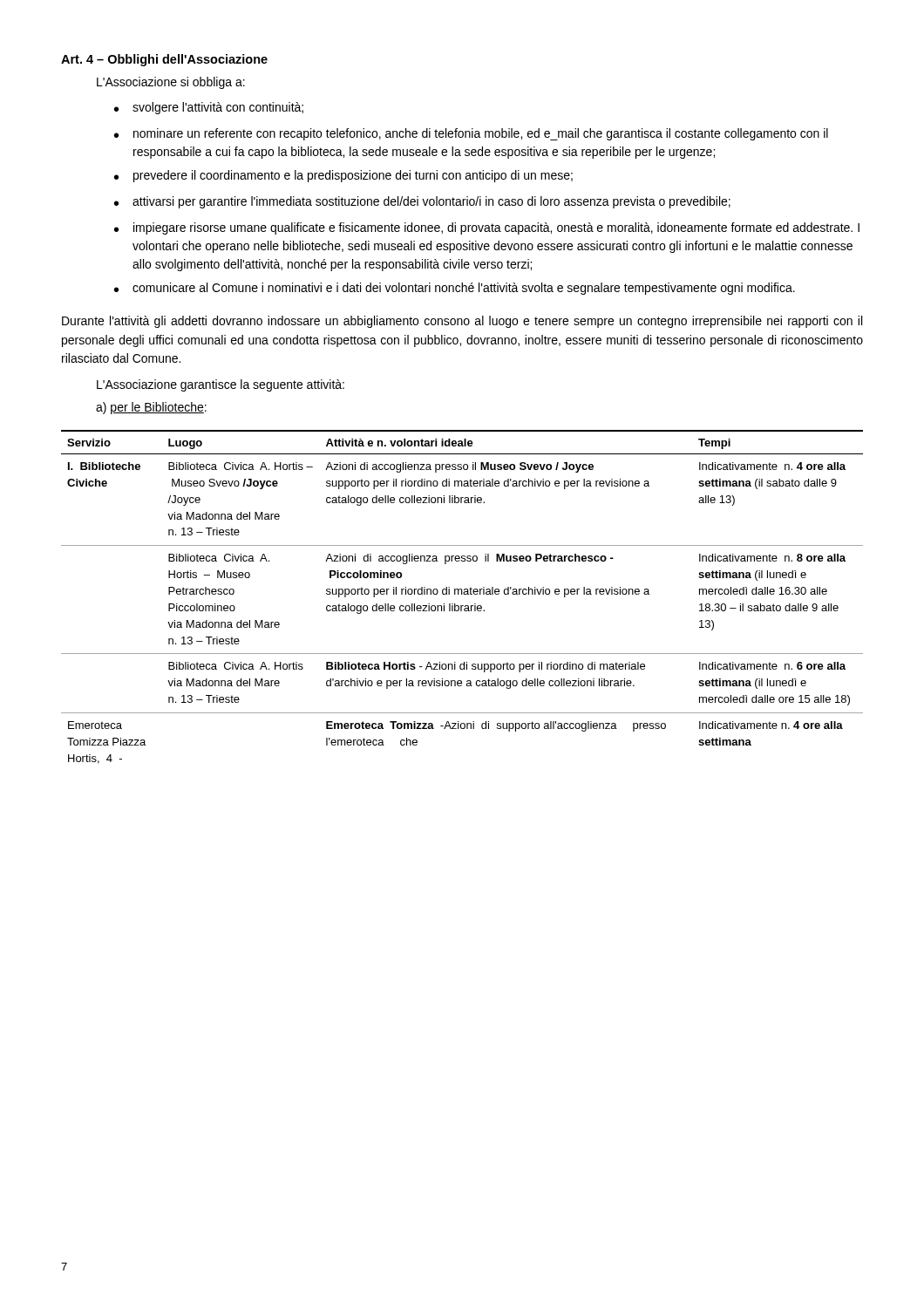Locate the section header
Image resolution: width=924 pixels, height=1308 pixels.
click(164, 59)
